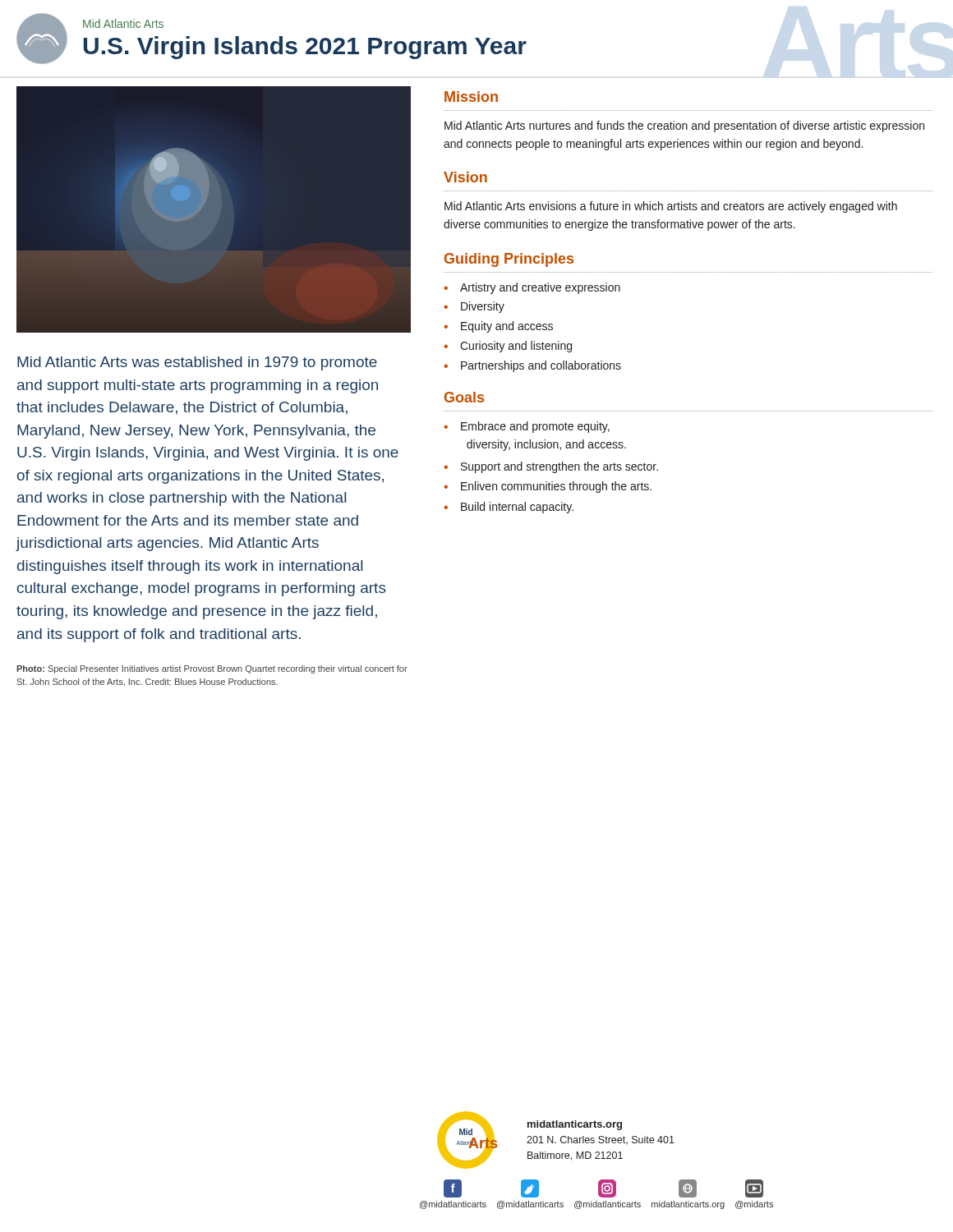Find the logo
The image size is (953, 1232).
[466, 1140]
